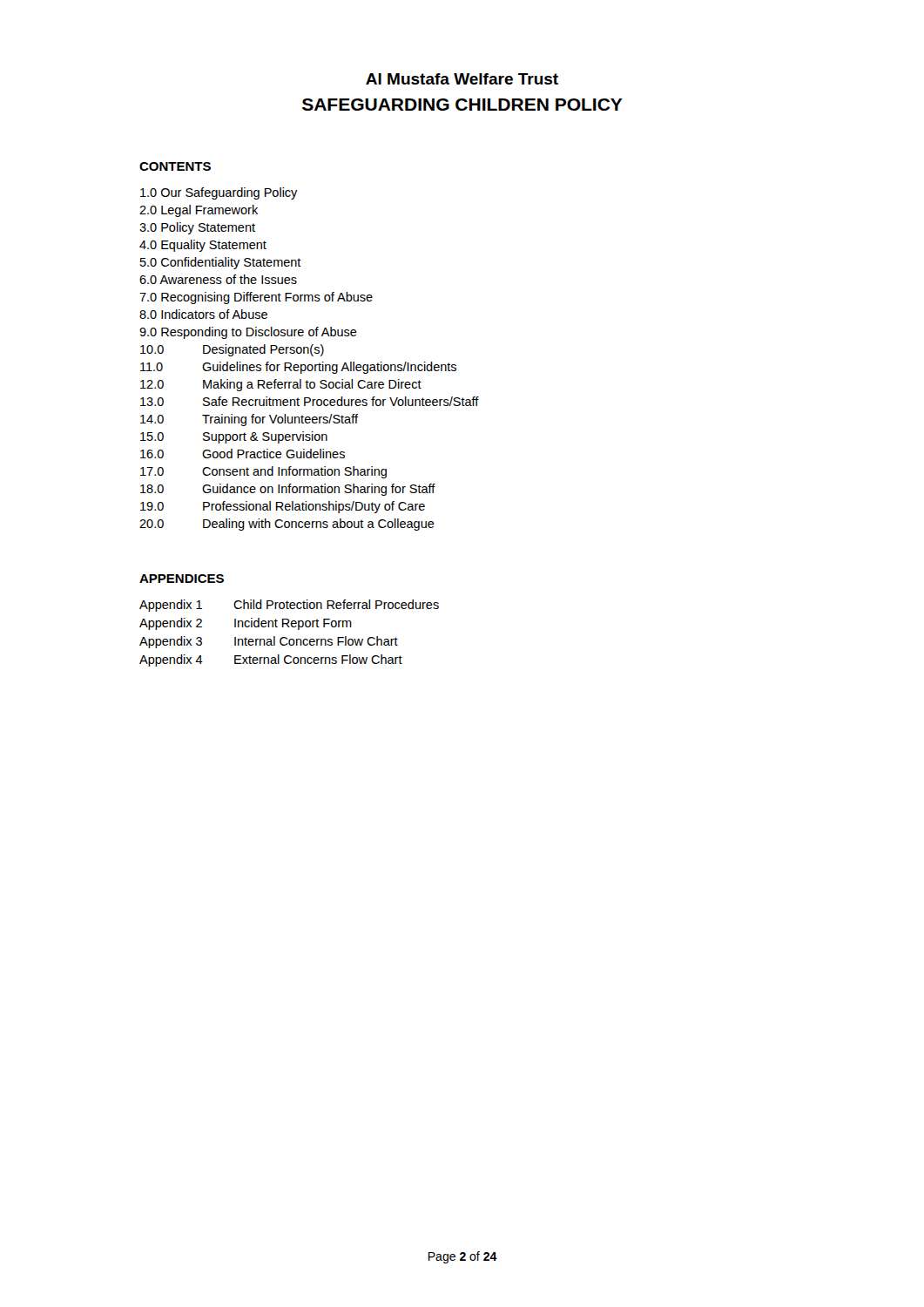Locate the list item containing "9.0 Responding to"
The image size is (924, 1307).
(248, 332)
